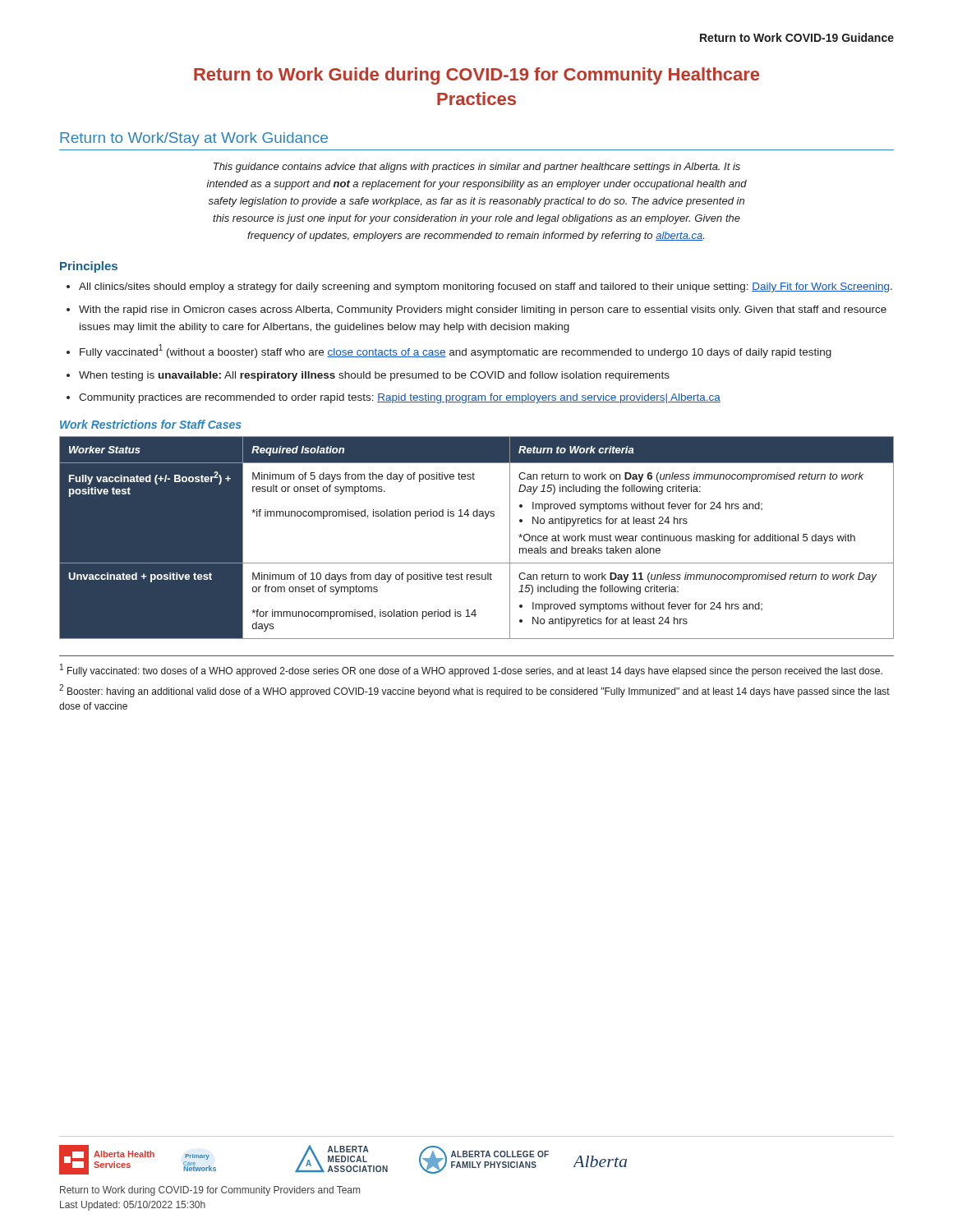Locate the block of text that opens with "2 Booster: having an additional"
This screenshot has width=953, height=1232.
coord(474,698)
